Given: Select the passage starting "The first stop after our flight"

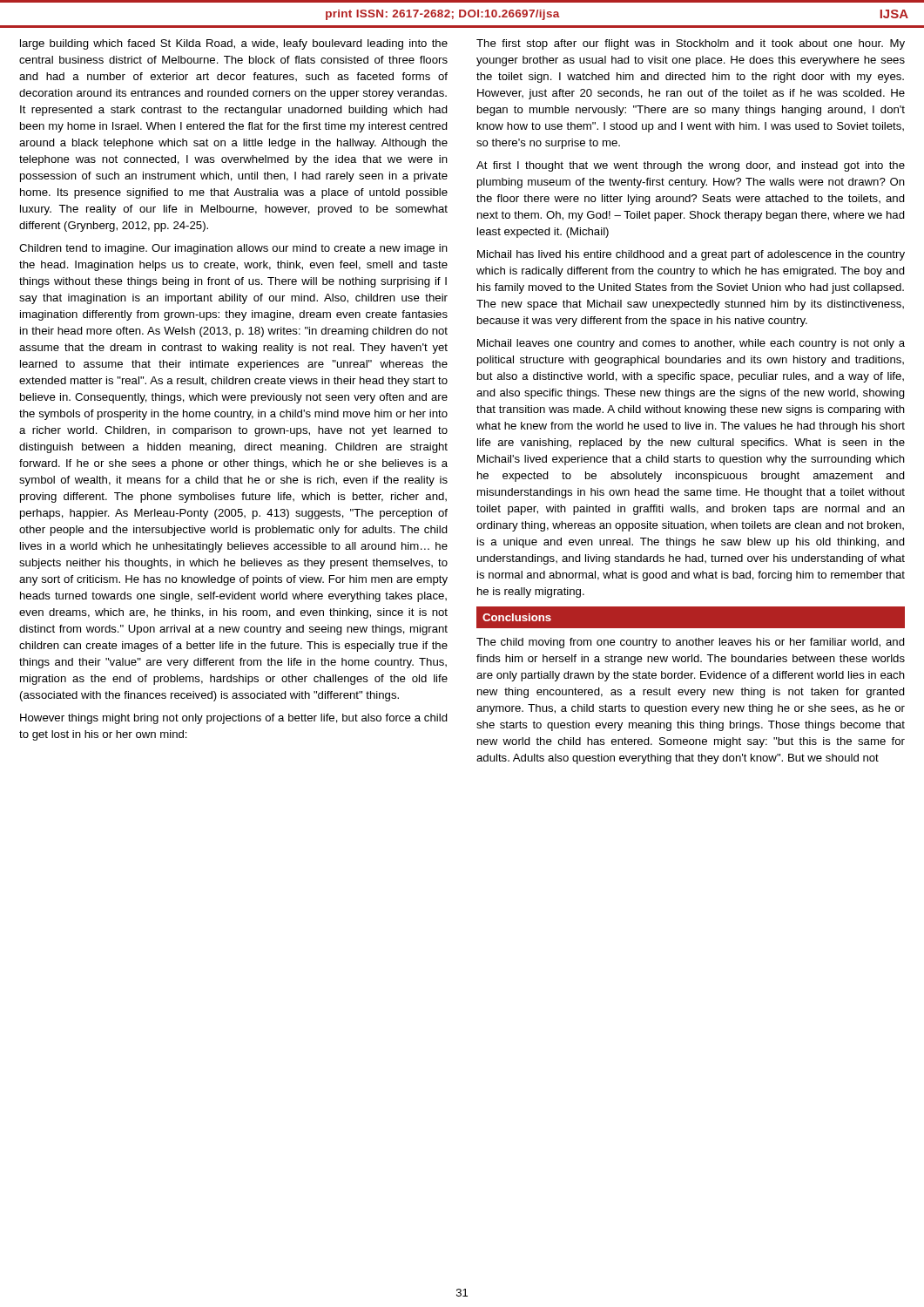Looking at the screenshot, I should pos(691,93).
